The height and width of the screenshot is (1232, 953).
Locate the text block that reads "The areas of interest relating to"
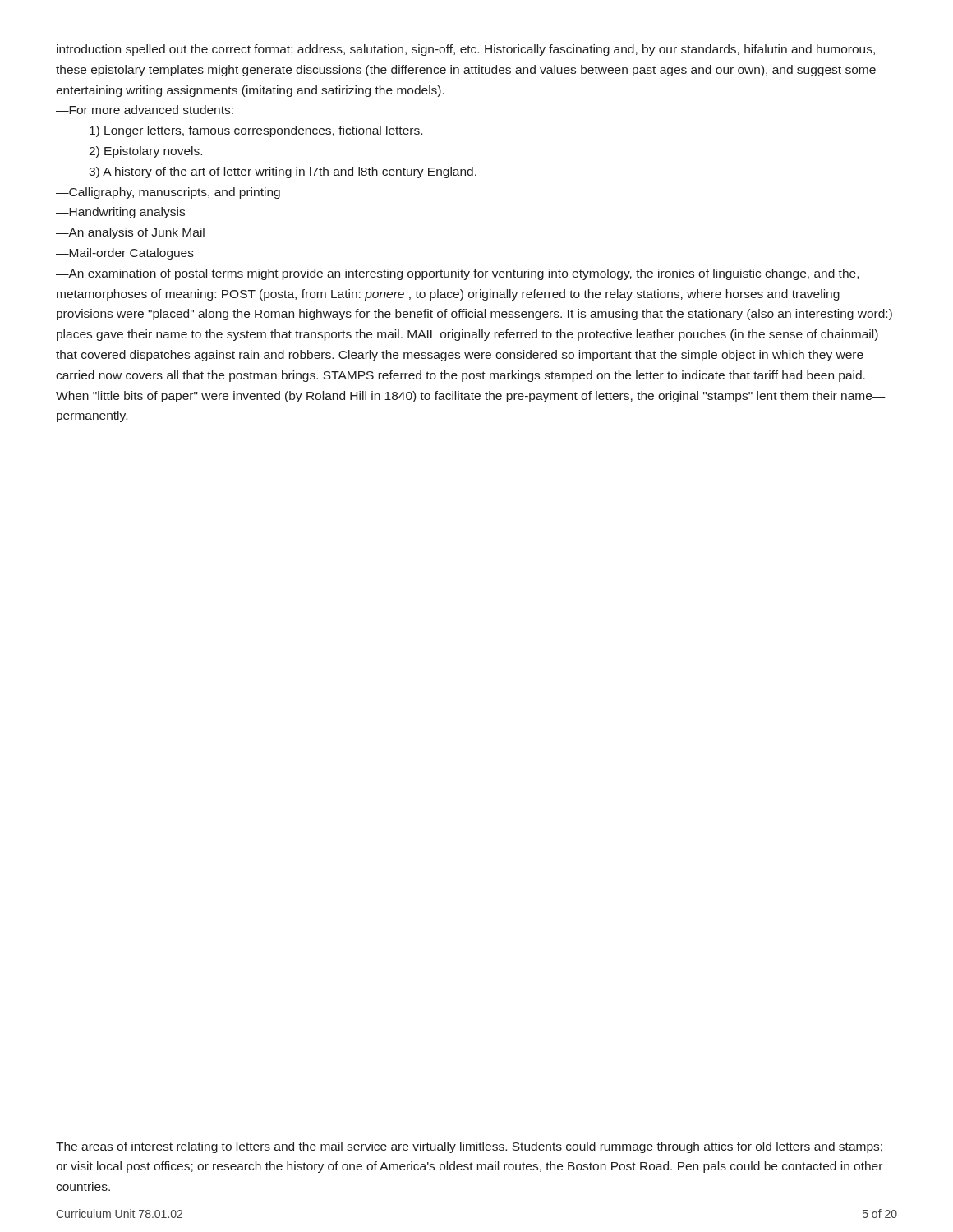(x=470, y=1166)
